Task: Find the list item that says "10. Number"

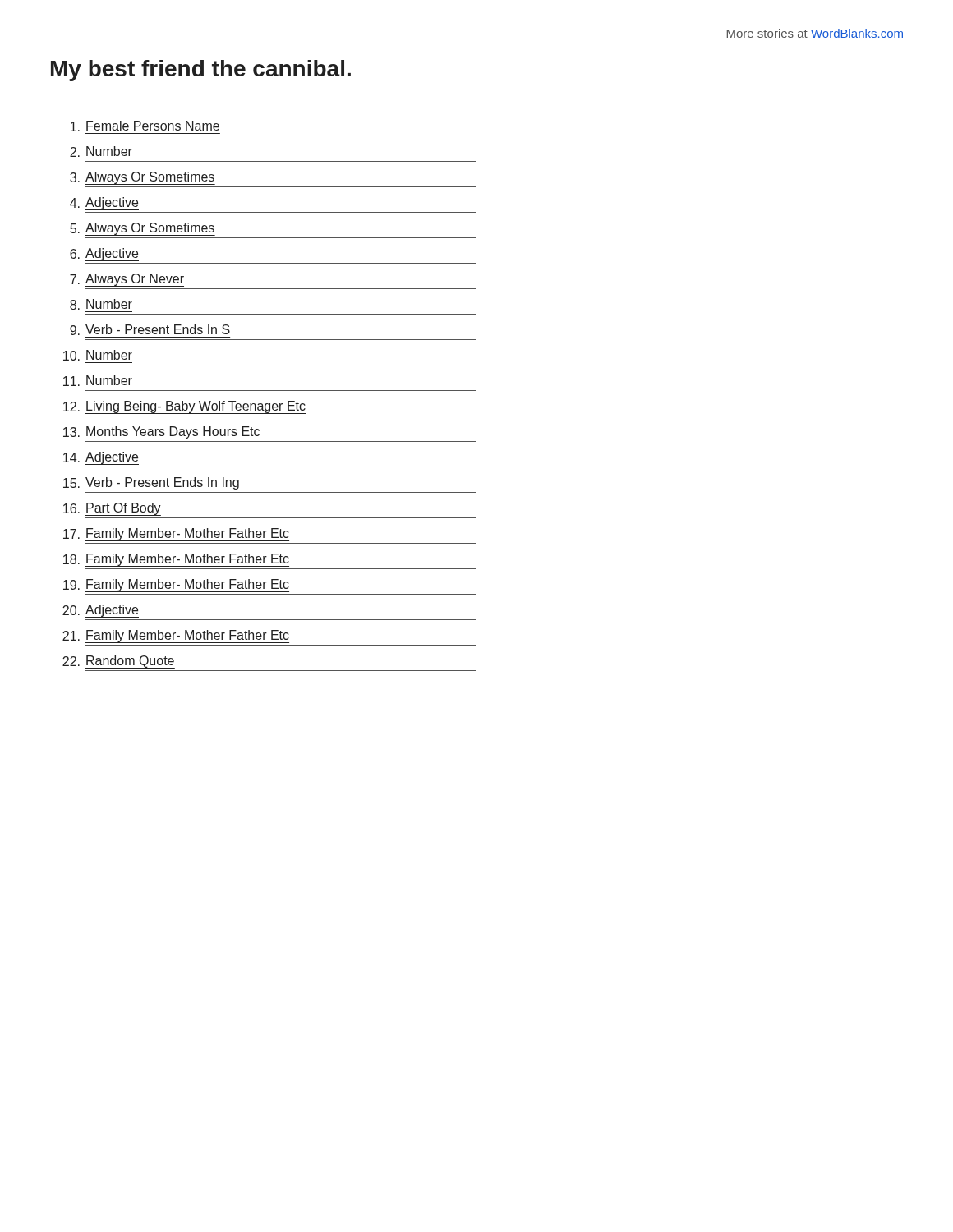Action: (263, 357)
